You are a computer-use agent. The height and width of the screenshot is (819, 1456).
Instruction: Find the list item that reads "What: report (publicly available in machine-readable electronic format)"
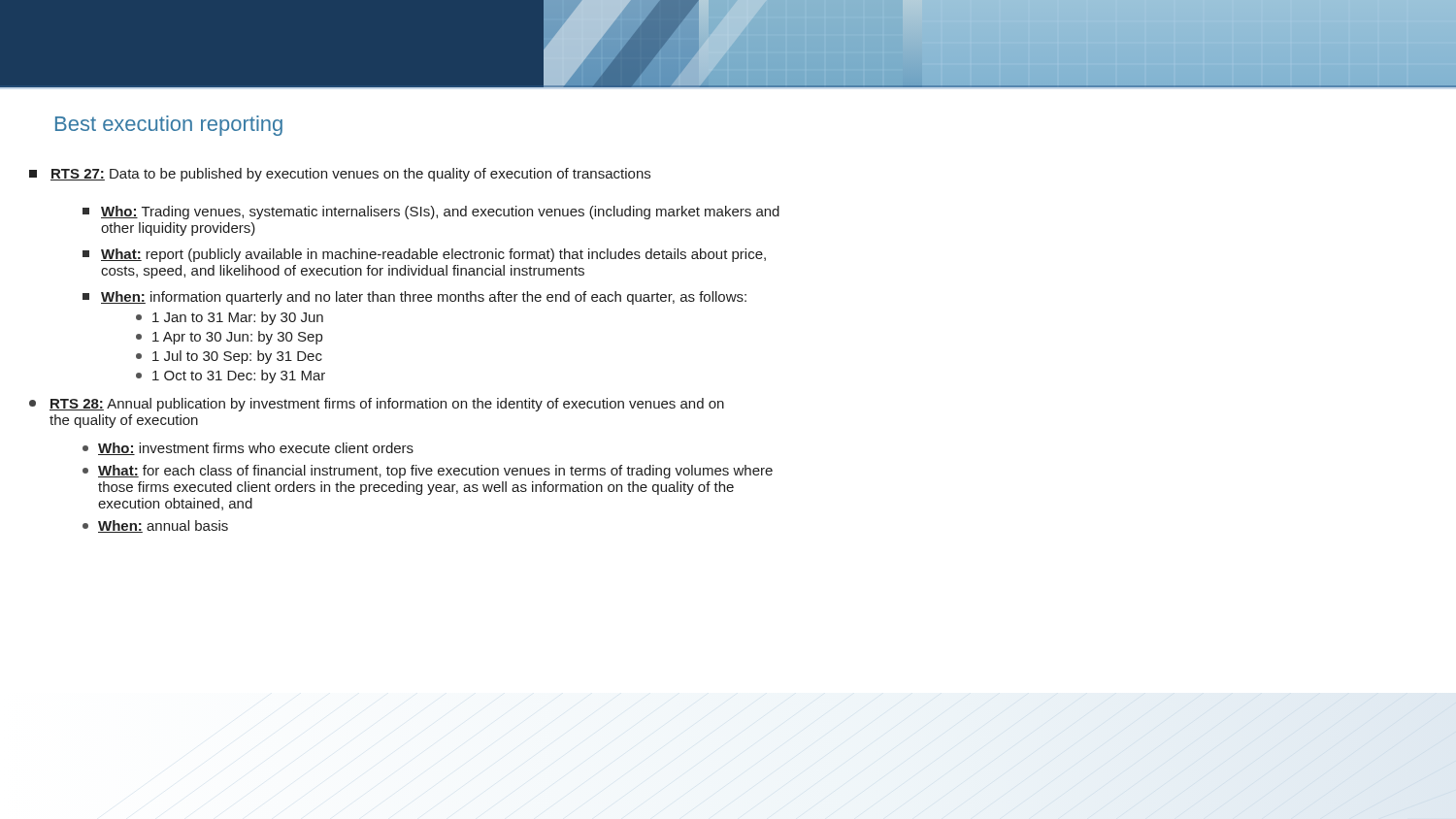425,262
